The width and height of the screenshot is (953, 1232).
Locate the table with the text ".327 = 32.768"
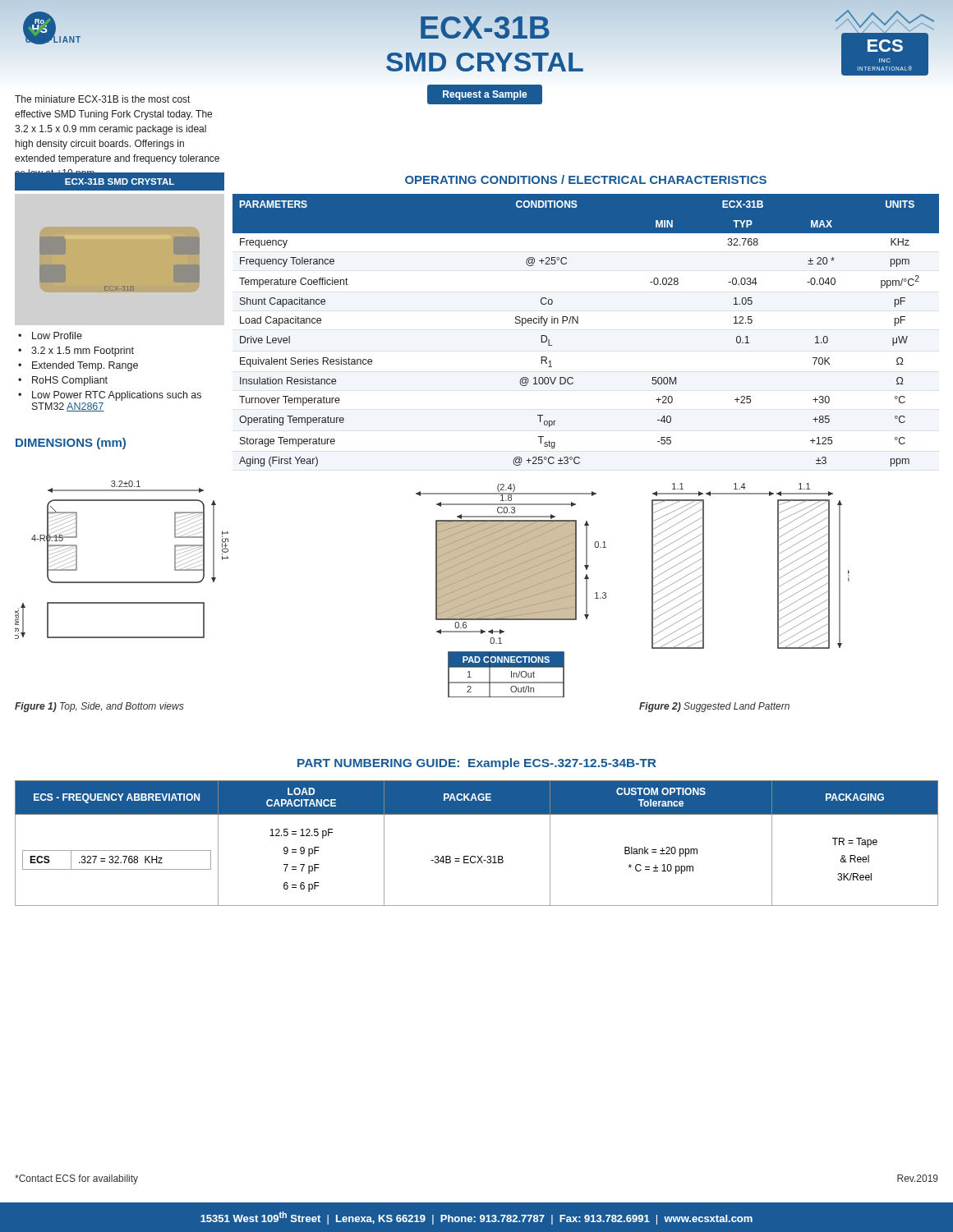pos(476,843)
